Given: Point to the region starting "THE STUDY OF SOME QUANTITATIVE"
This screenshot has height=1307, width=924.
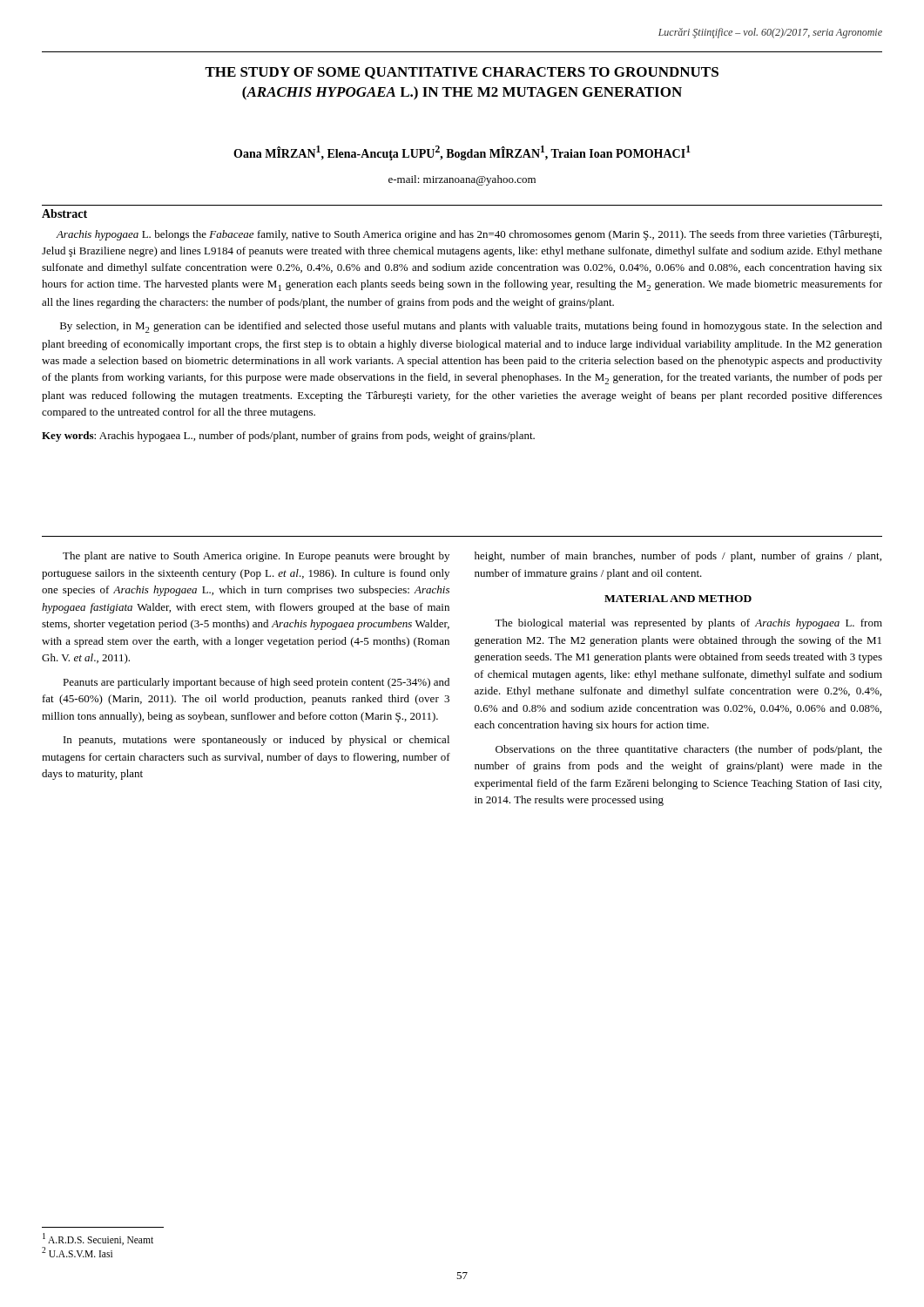Looking at the screenshot, I should pyautogui.click(x=462, y=83).
